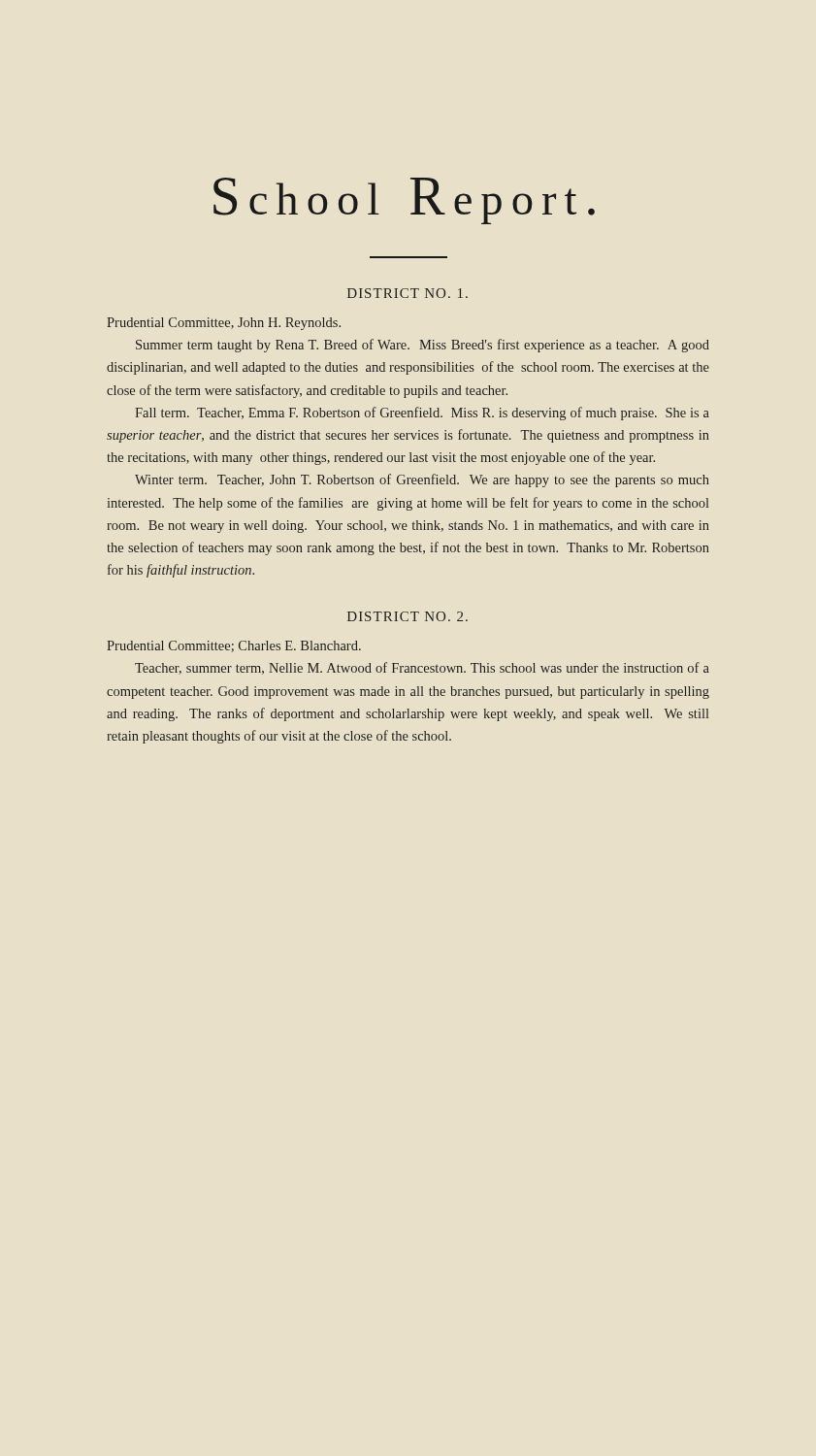This screenshot has height=1456, width=816.
Task: Click the passage that begins "Winter term. Teacher, John T."
Action: (x=408, y=525)
